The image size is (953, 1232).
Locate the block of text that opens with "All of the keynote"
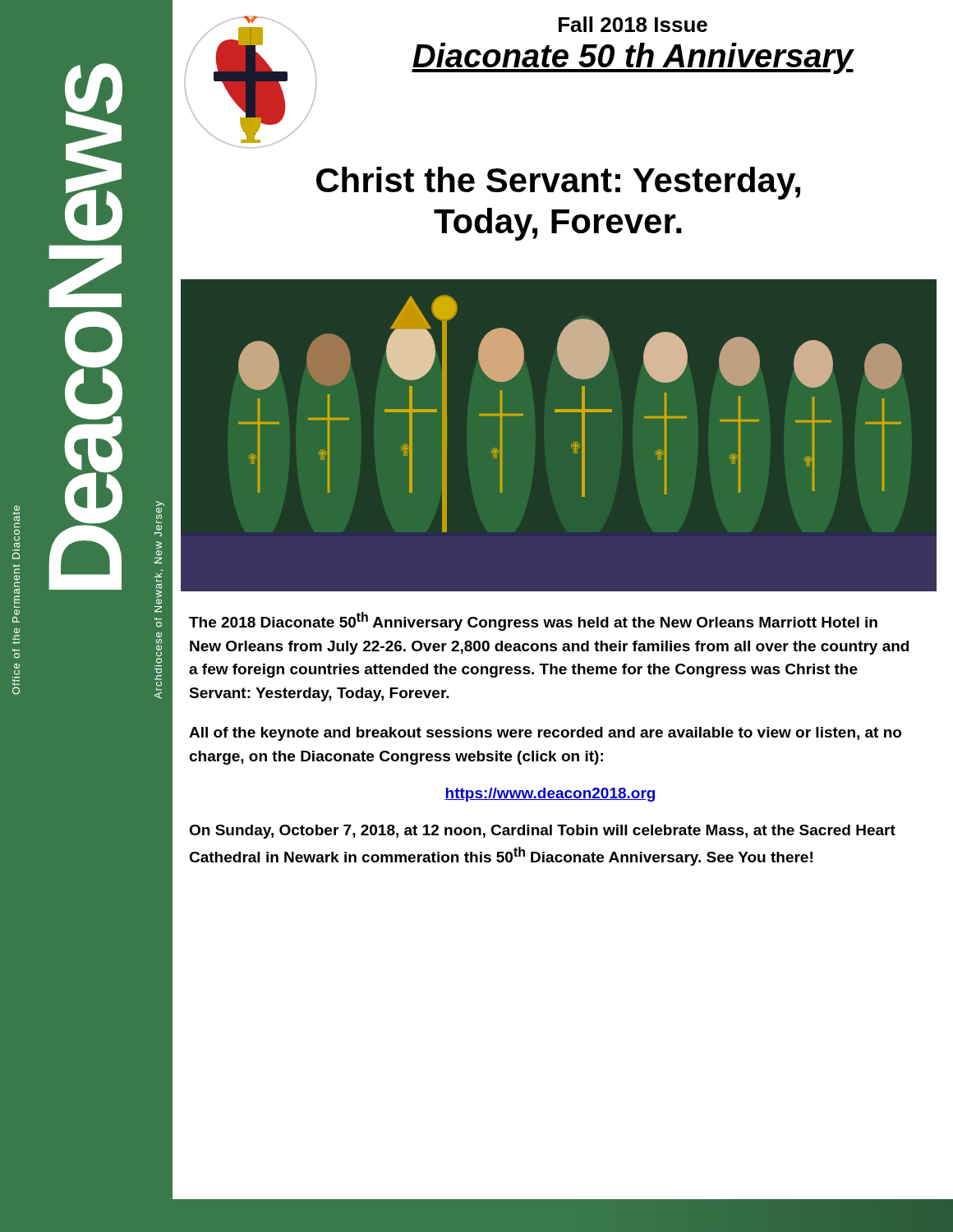pyautogui.click(x=545, y=744)
